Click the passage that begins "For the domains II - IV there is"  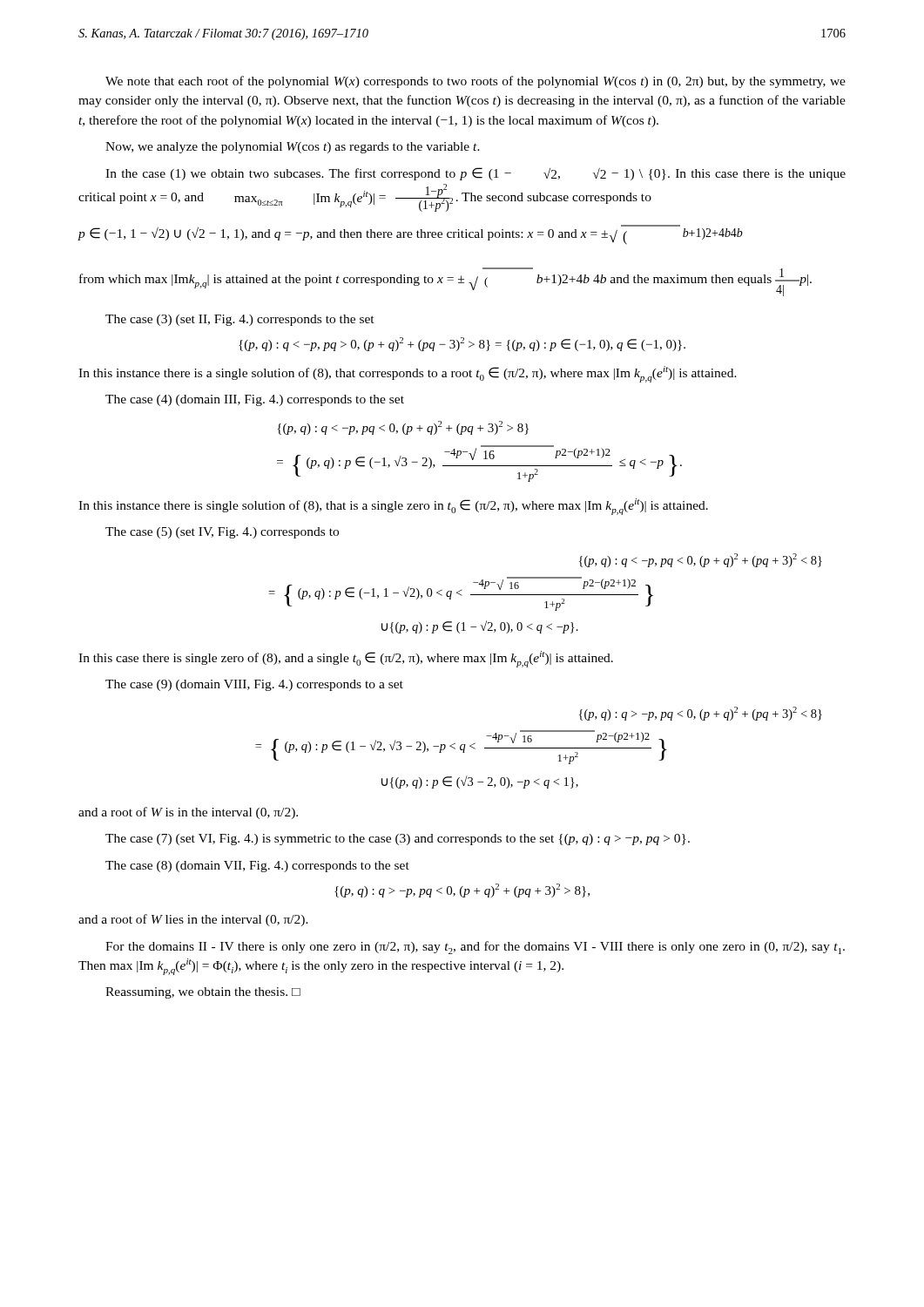pyautogui.click(x=462, y=956)
